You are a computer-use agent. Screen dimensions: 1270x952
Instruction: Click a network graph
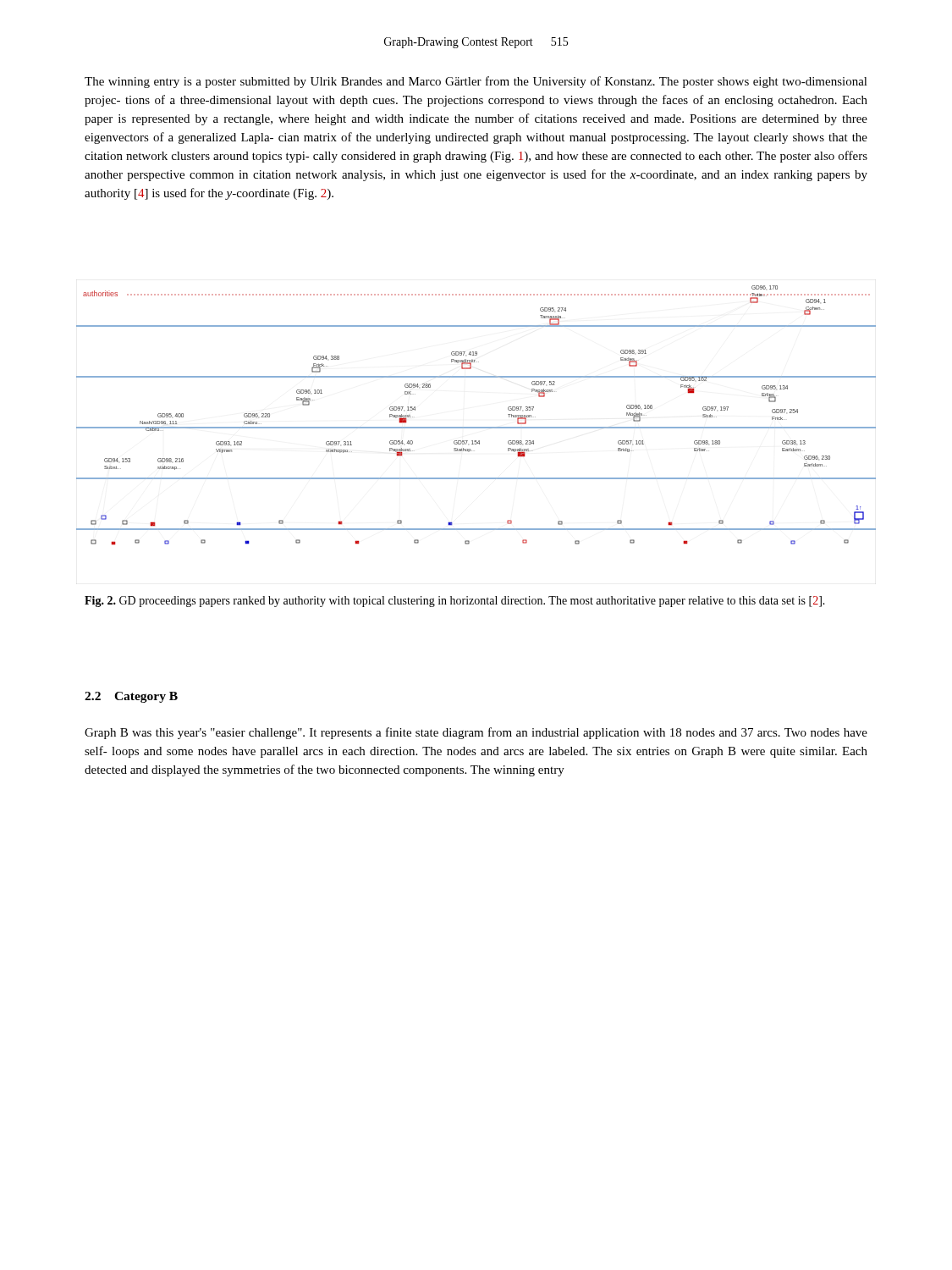[476, 432]
